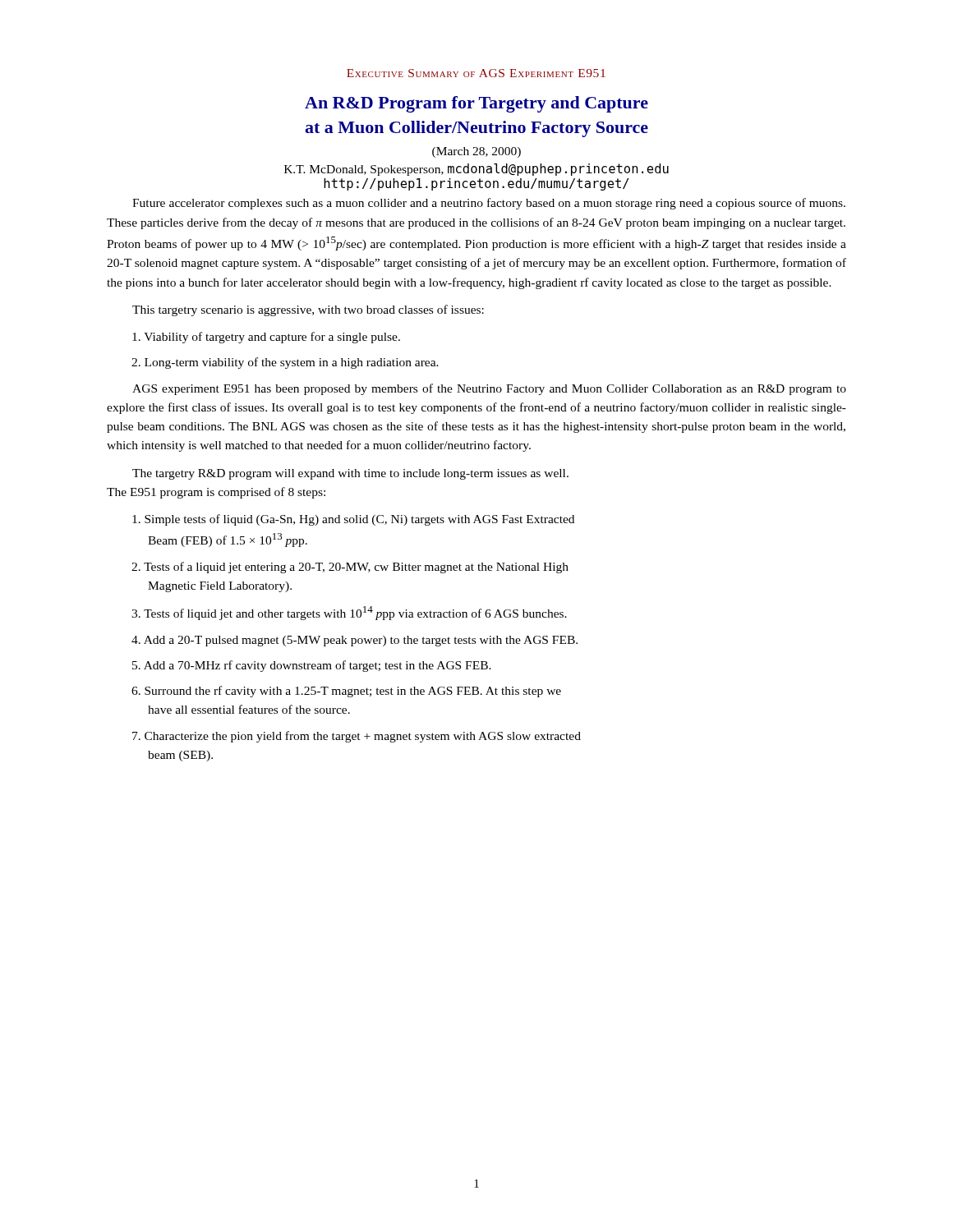Select the list item containing "2. Long-term viability of the system in a"
953x1232 pixels.
[285, 362]
